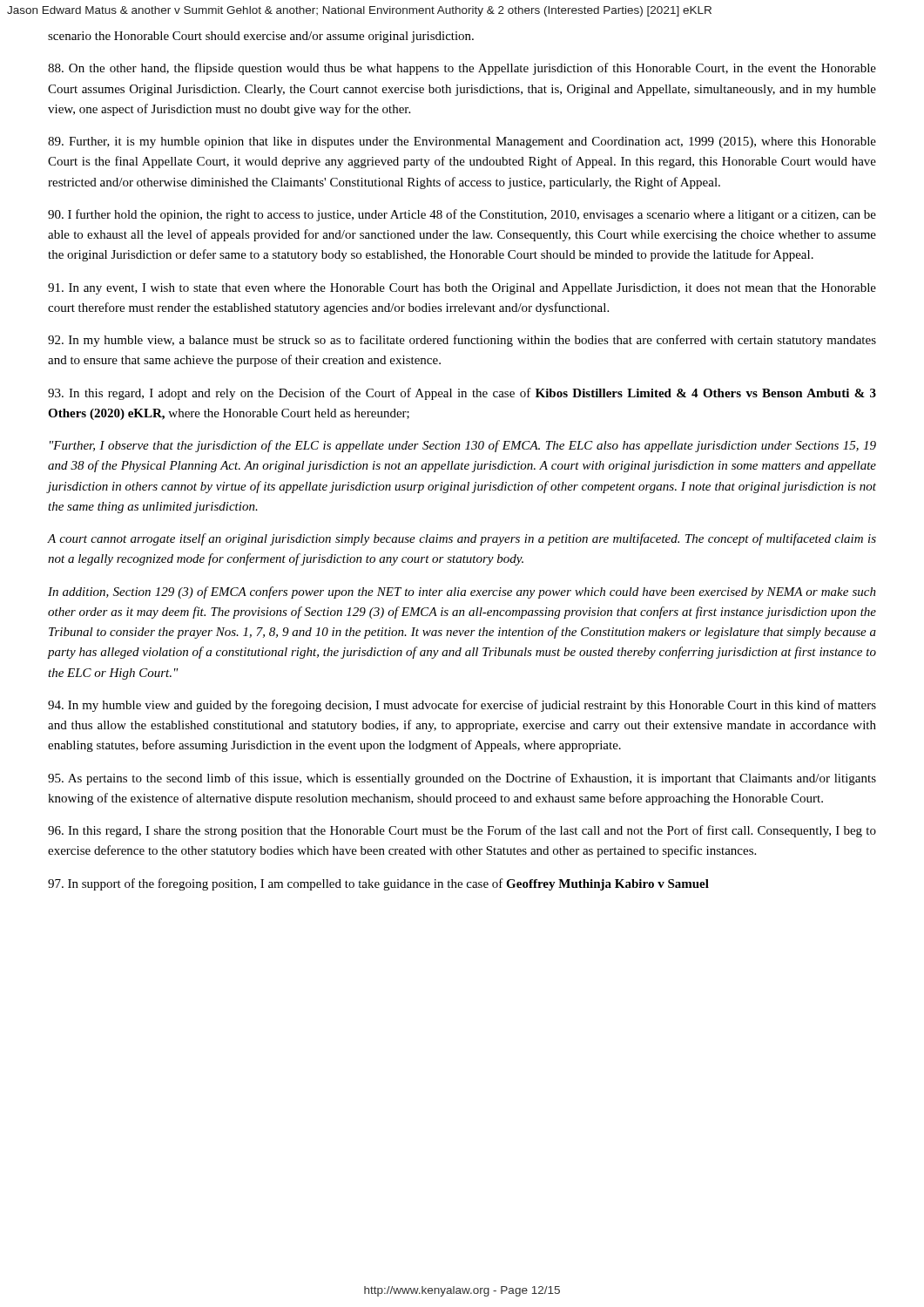Find the text block that says "As pertains to the second limb"
Viewport: 924px width, 1307px height.
(462, 788)
